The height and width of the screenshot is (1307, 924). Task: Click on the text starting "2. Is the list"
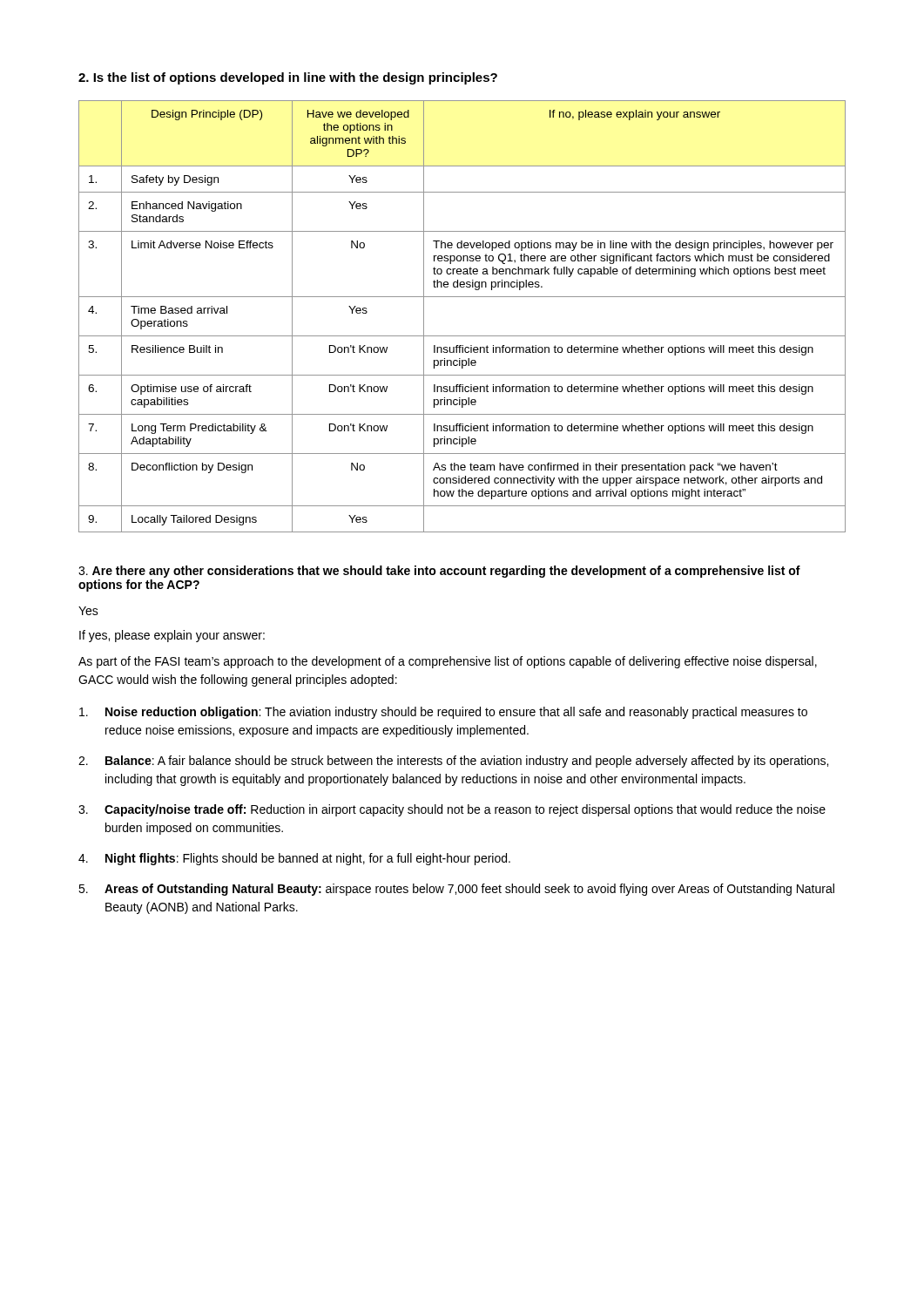(288, 77)
